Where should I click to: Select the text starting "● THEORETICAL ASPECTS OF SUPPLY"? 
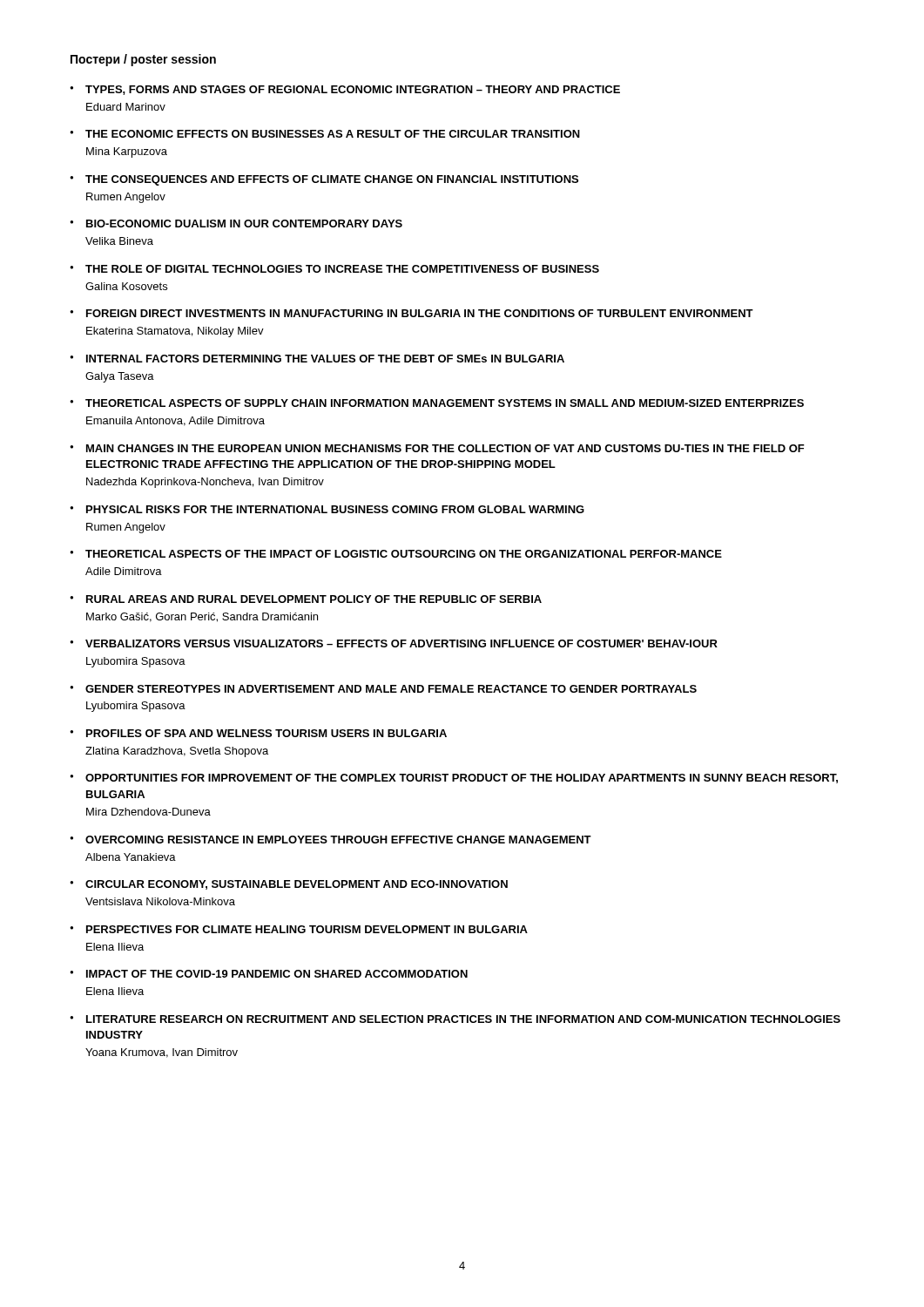click(x=462, y=412)
